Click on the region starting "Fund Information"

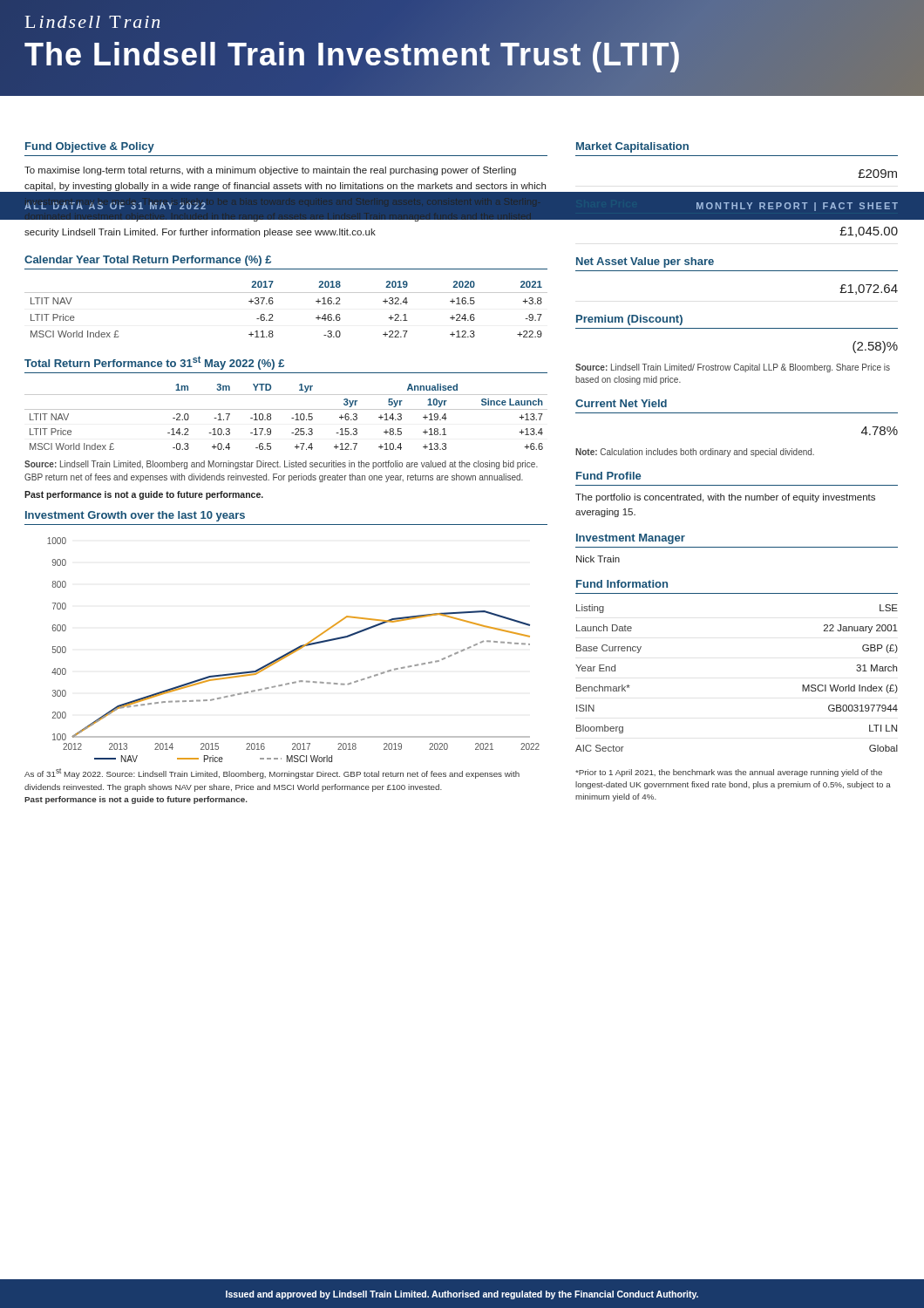tap(622, 584)
